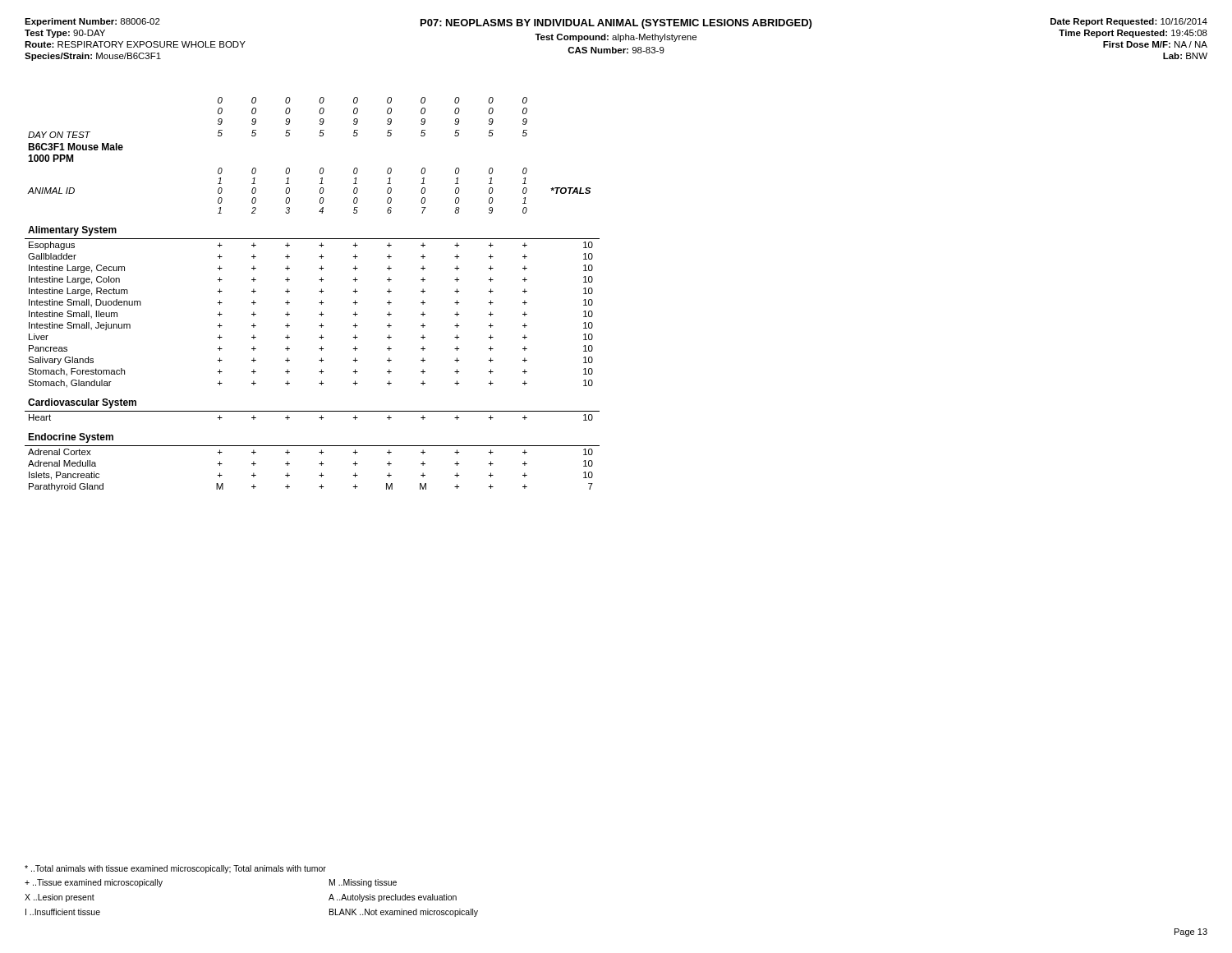Select a table
This screenshot has width=1232, height=953.
point(312,293)
